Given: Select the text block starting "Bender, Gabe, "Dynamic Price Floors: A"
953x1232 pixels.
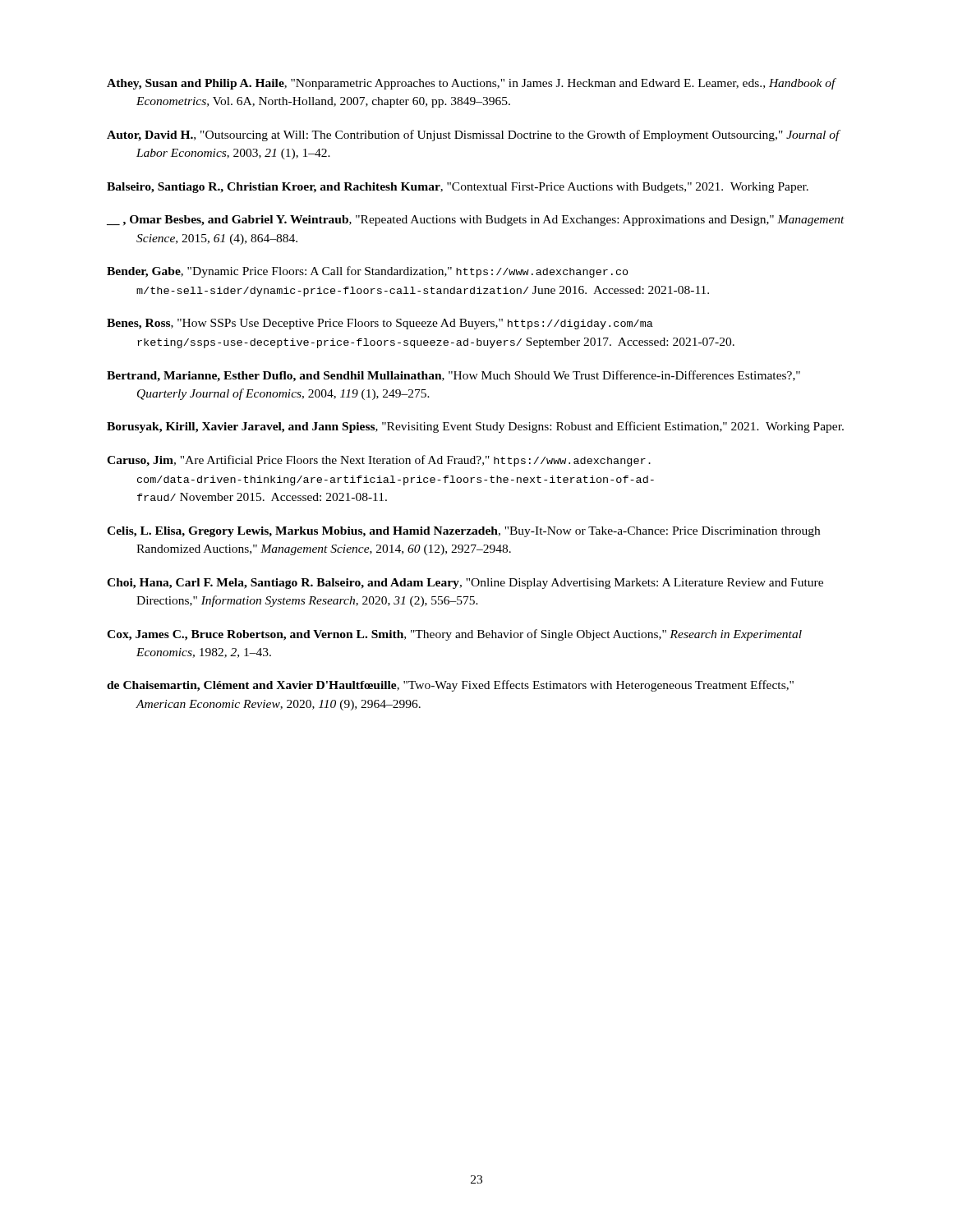Looking at the screenshot, I should (408, 281).
